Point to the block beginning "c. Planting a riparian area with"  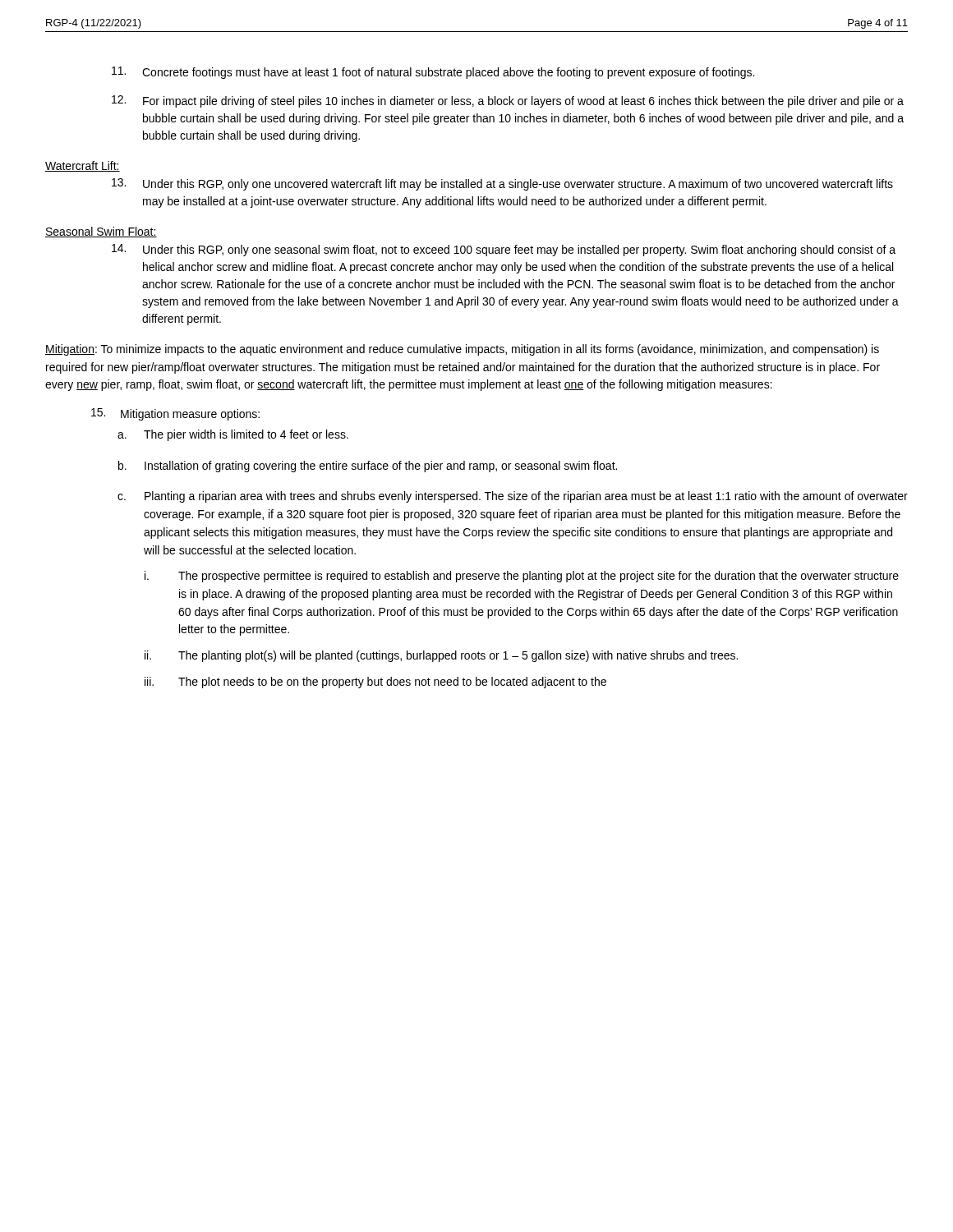pos(513,590)
